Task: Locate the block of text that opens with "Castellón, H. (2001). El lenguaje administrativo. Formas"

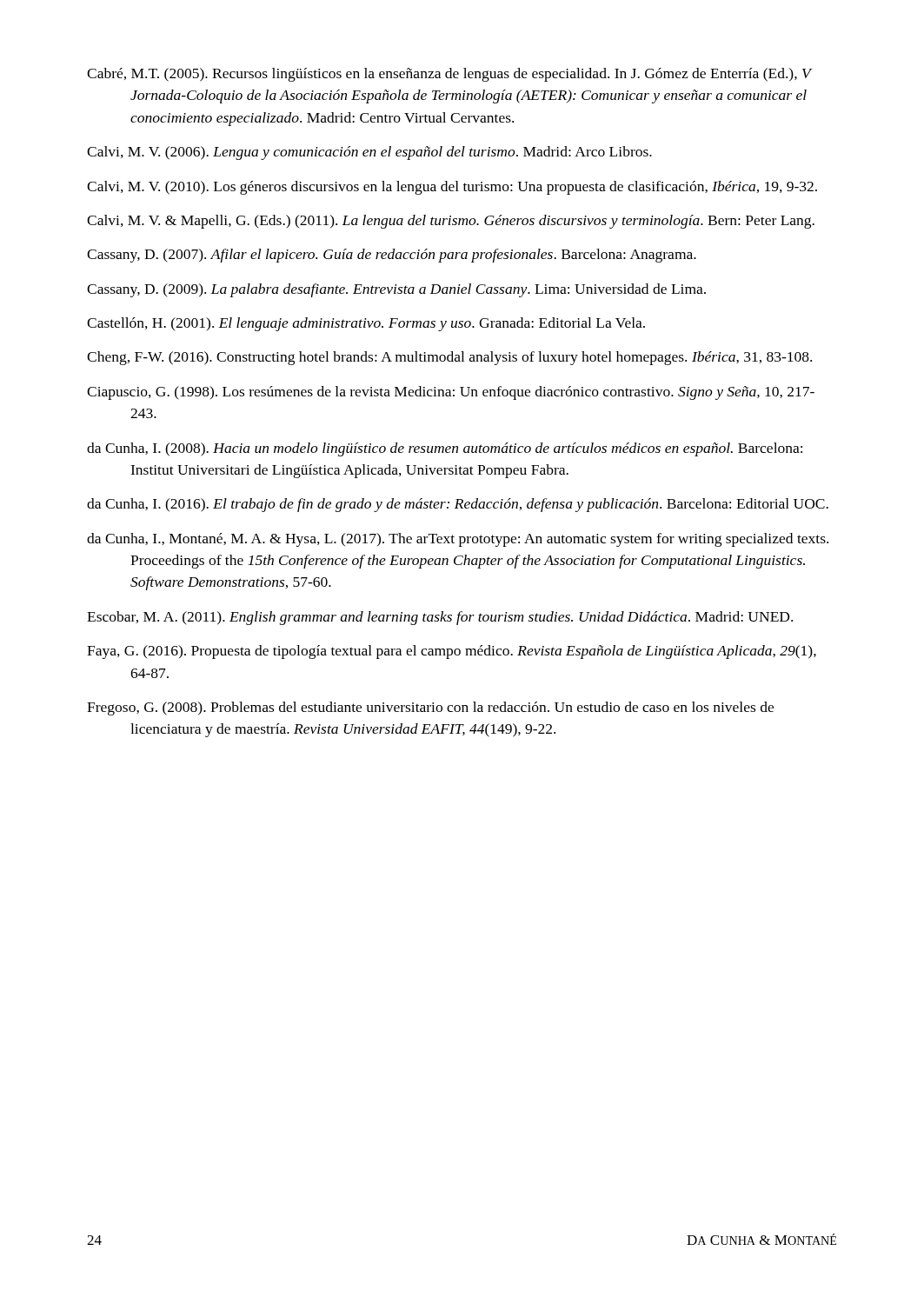Action: (x=462, y=323)
